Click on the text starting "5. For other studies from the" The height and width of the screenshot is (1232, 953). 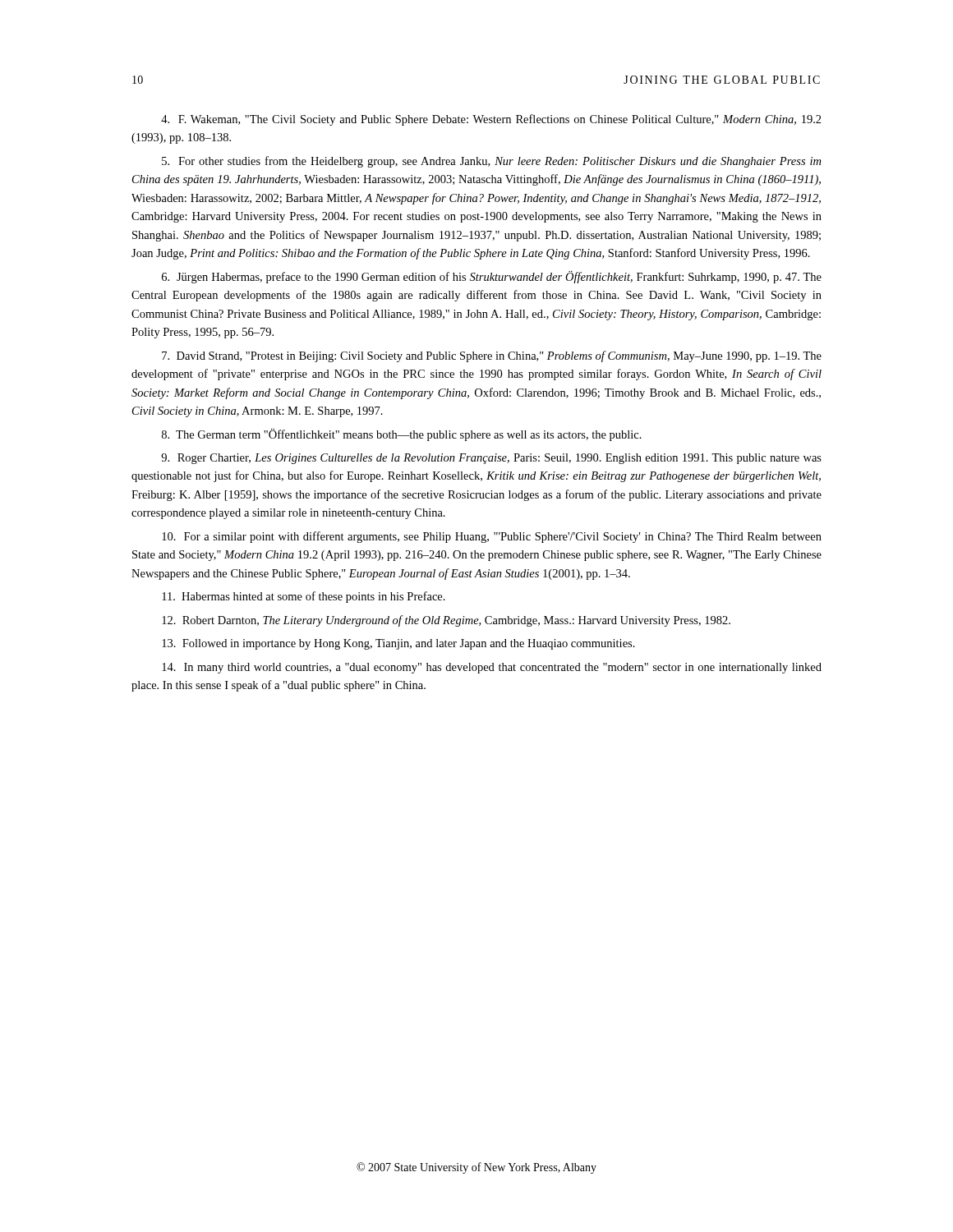coord(476,207)
